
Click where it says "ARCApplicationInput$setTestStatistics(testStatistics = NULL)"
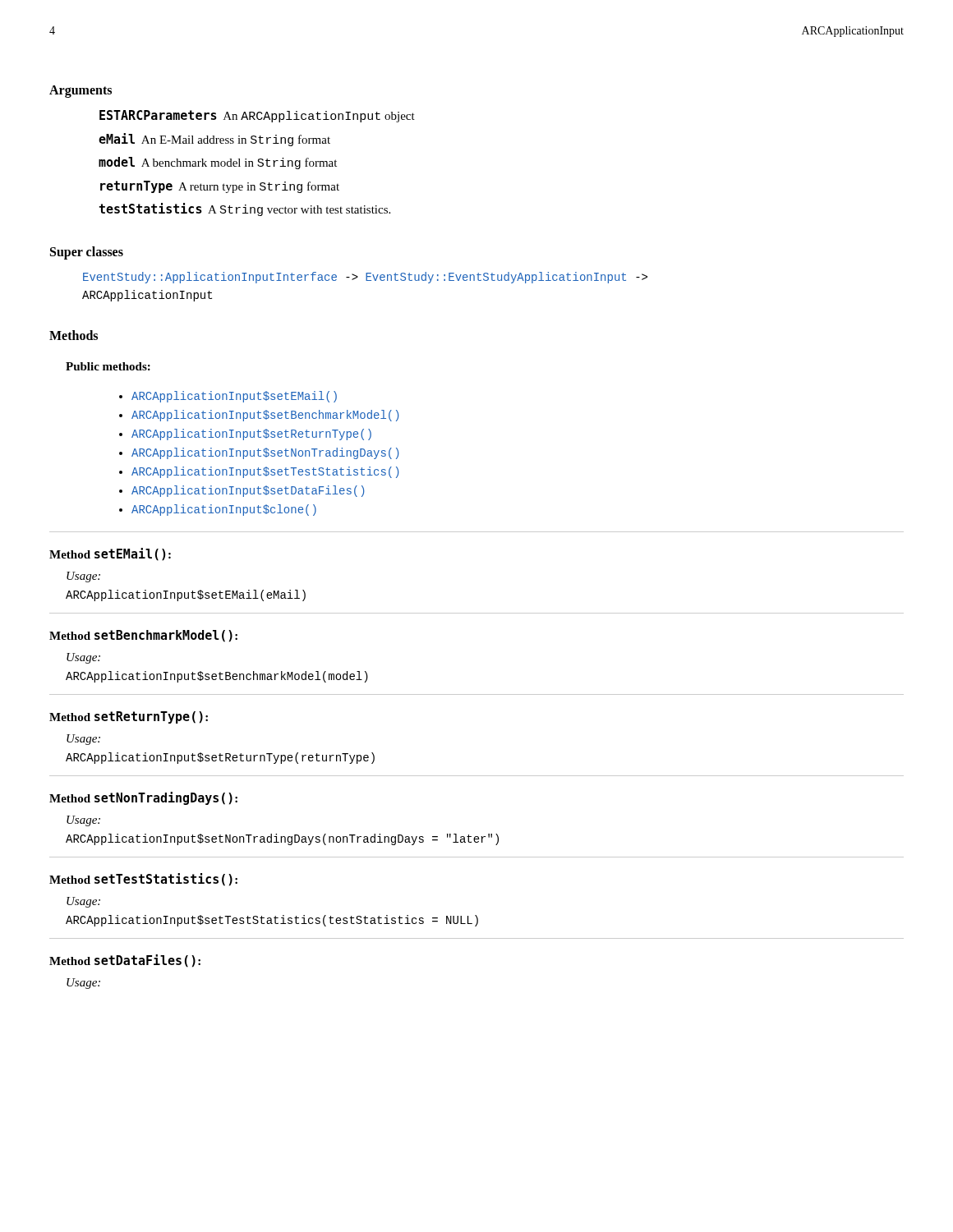pos(273,921)
